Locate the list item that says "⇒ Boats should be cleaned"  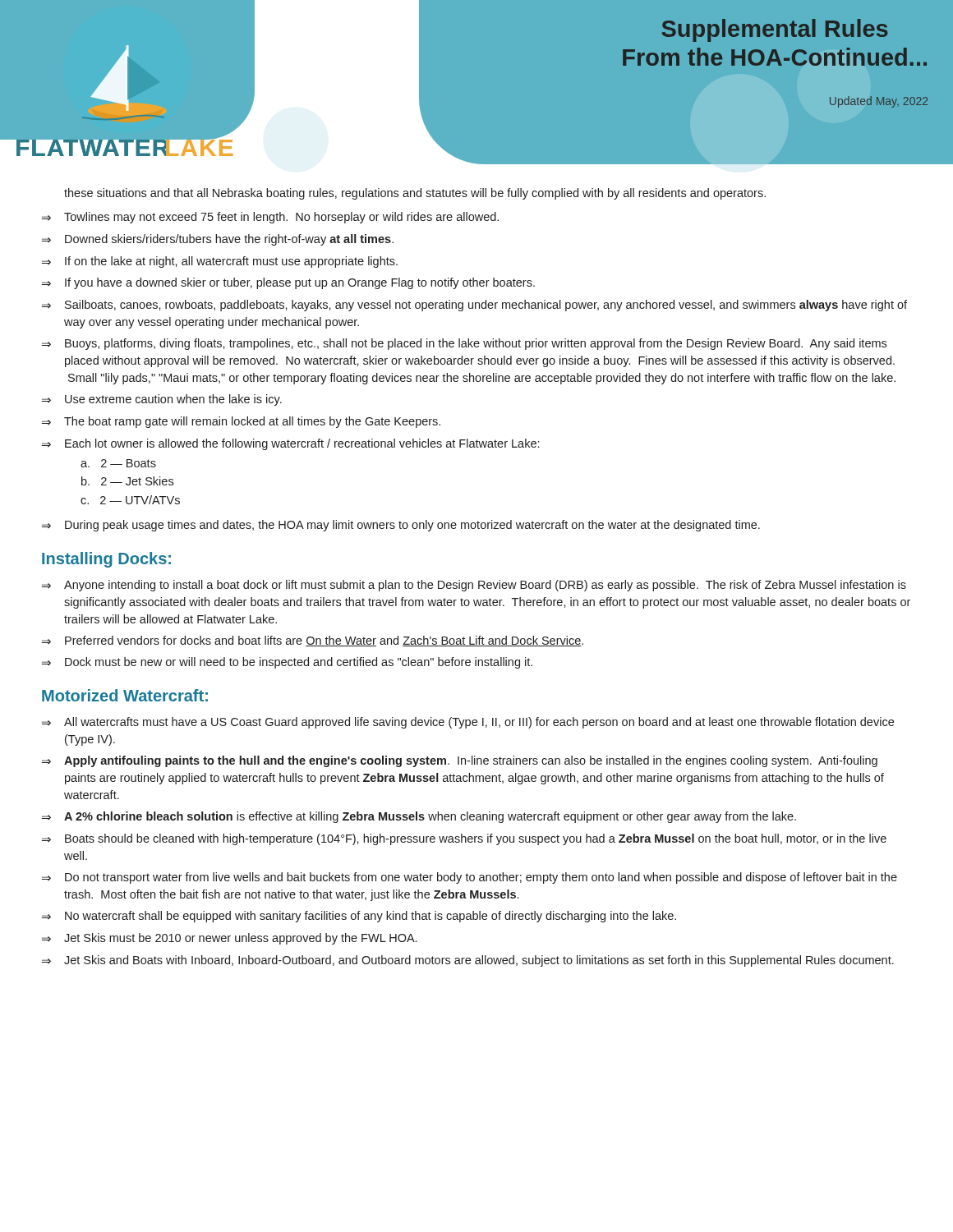476,848
